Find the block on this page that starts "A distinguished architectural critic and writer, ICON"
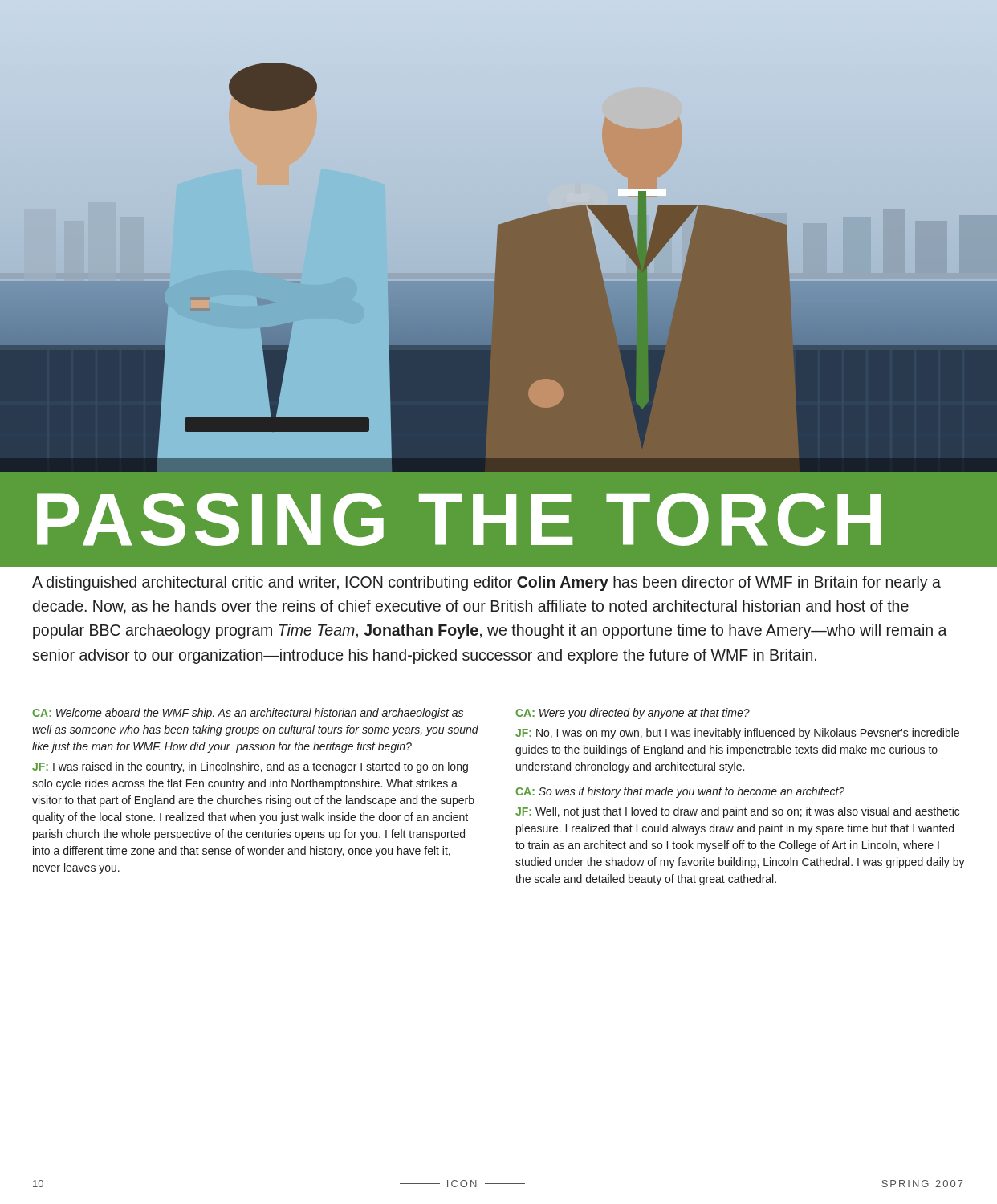The image size is (997, 1204). (x=498, y=618)
